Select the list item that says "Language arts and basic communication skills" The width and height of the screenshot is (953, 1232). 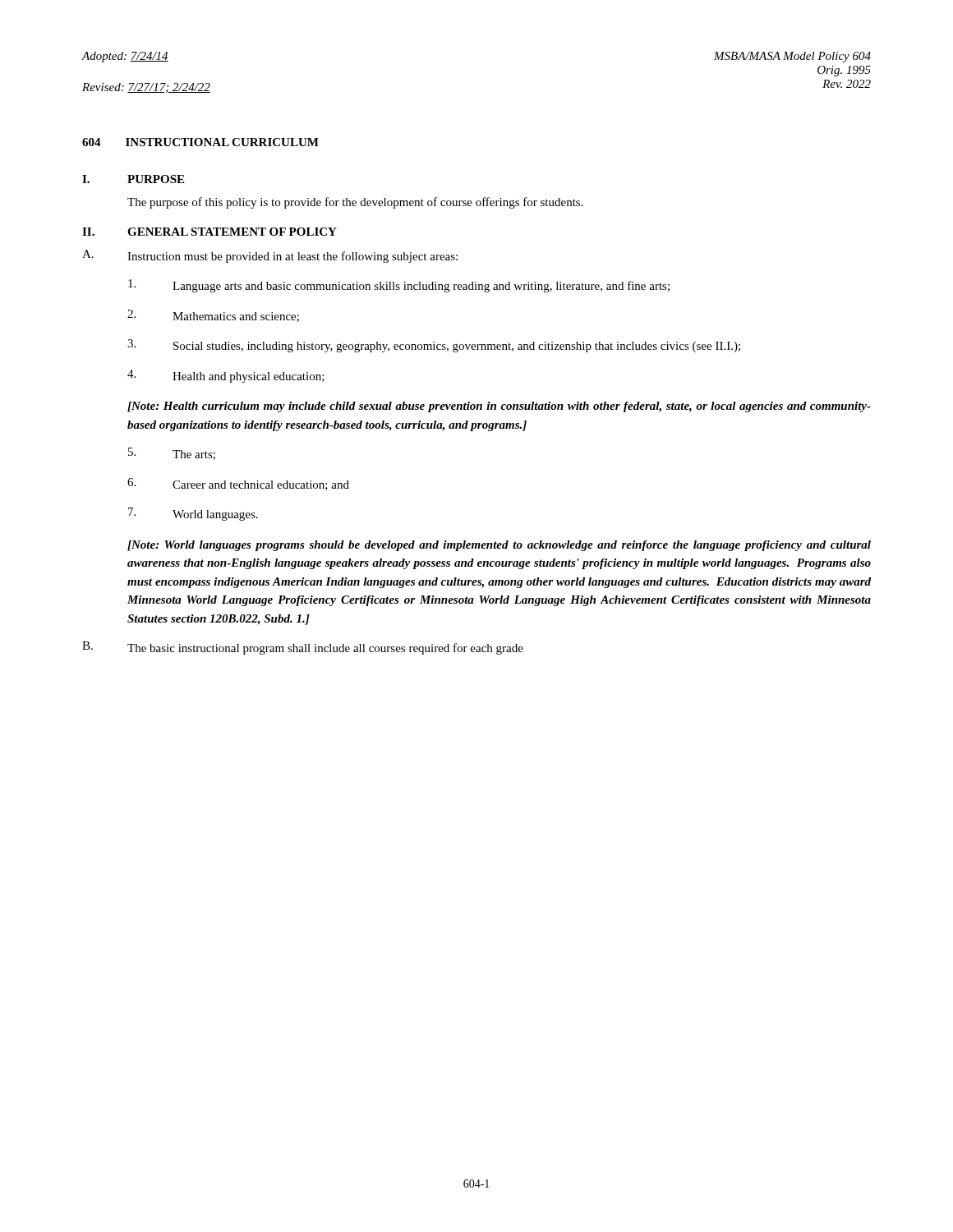(499, 286)
